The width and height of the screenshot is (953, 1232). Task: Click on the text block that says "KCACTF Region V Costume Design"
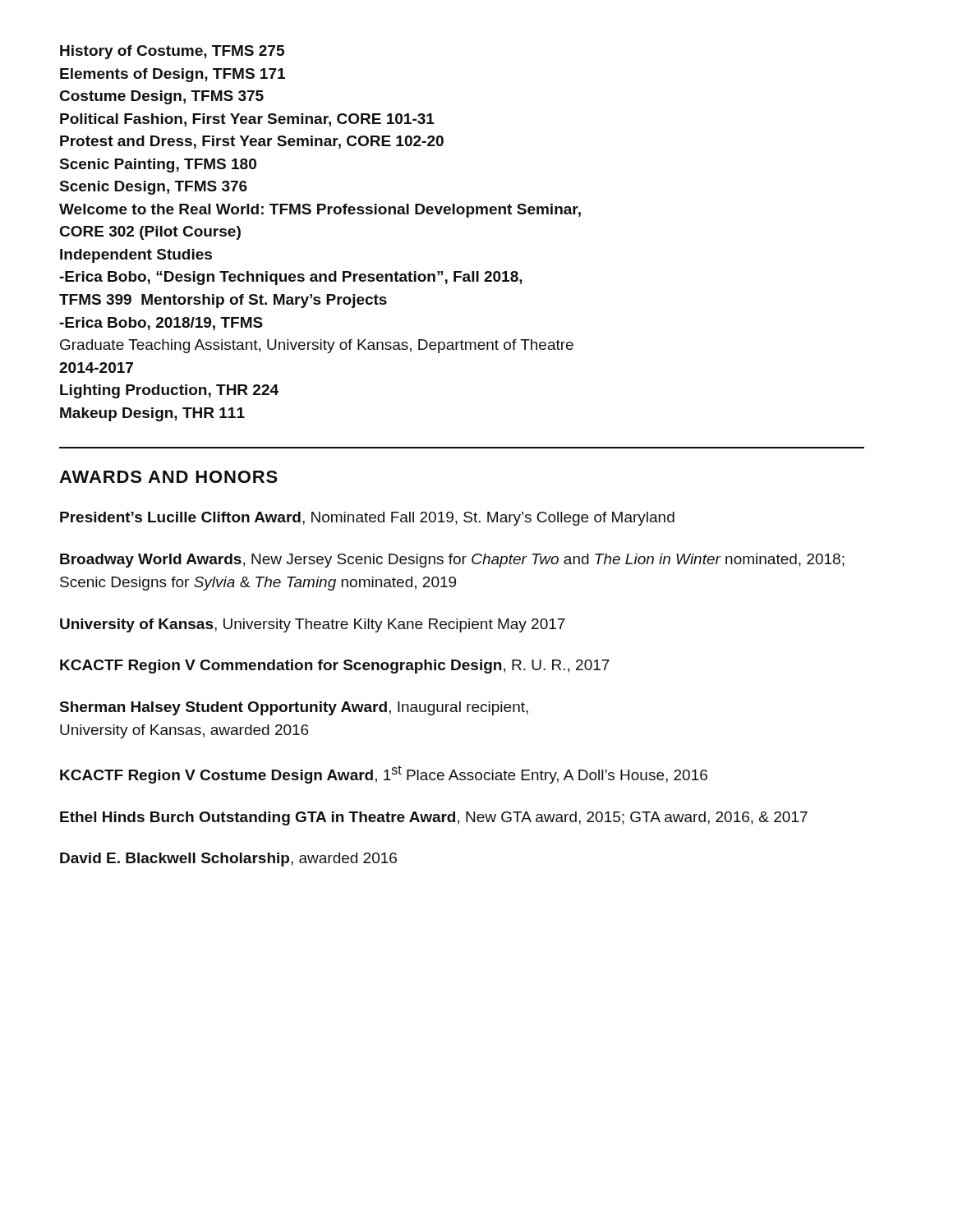coord(462,774)
